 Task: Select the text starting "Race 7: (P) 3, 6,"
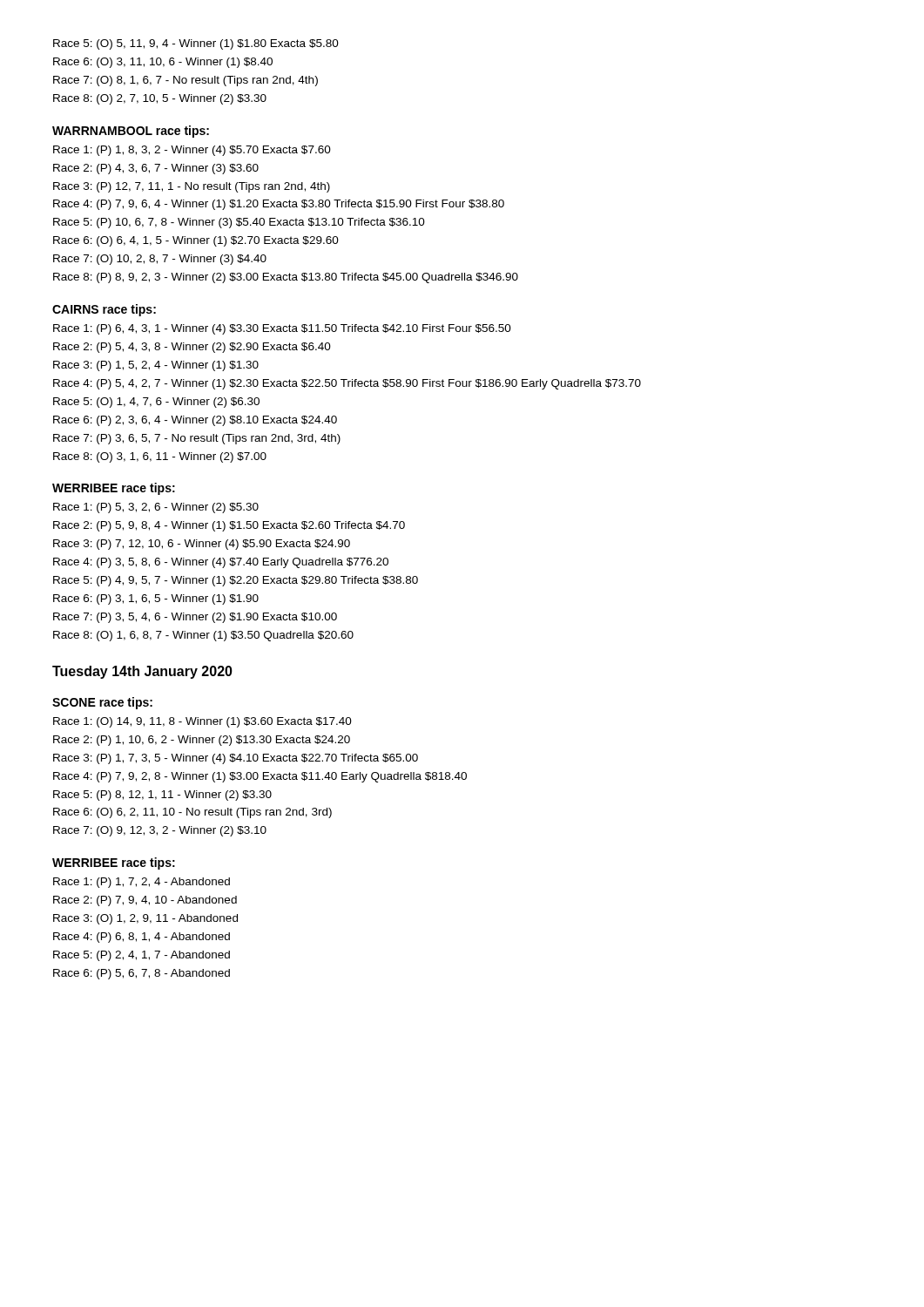coord(196,437)
